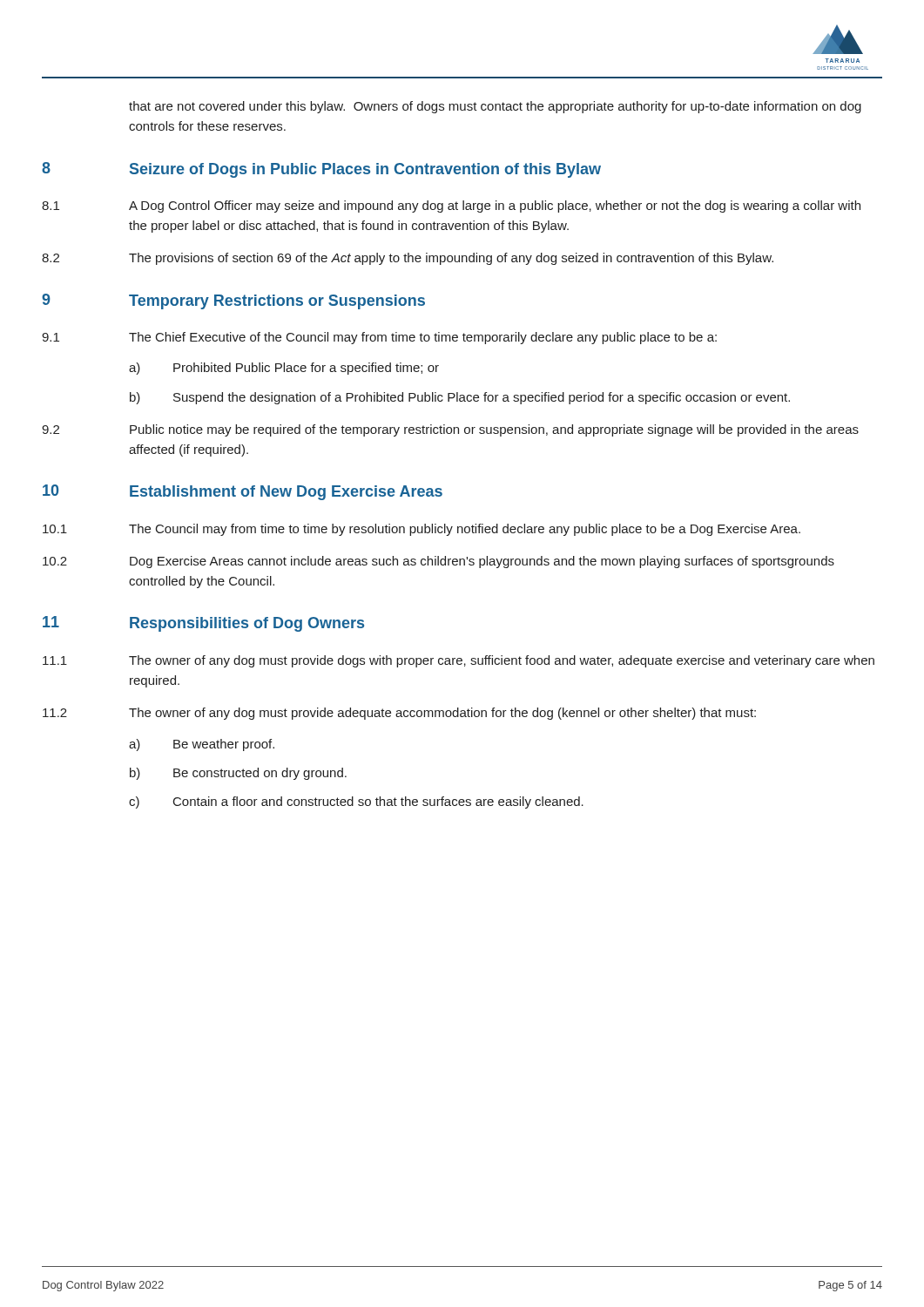Image resolution: width=924 pixels, height=1307 pixels.
Task: Click on the list item with the text "a) Be weather proof."
Action: point(202,745)
